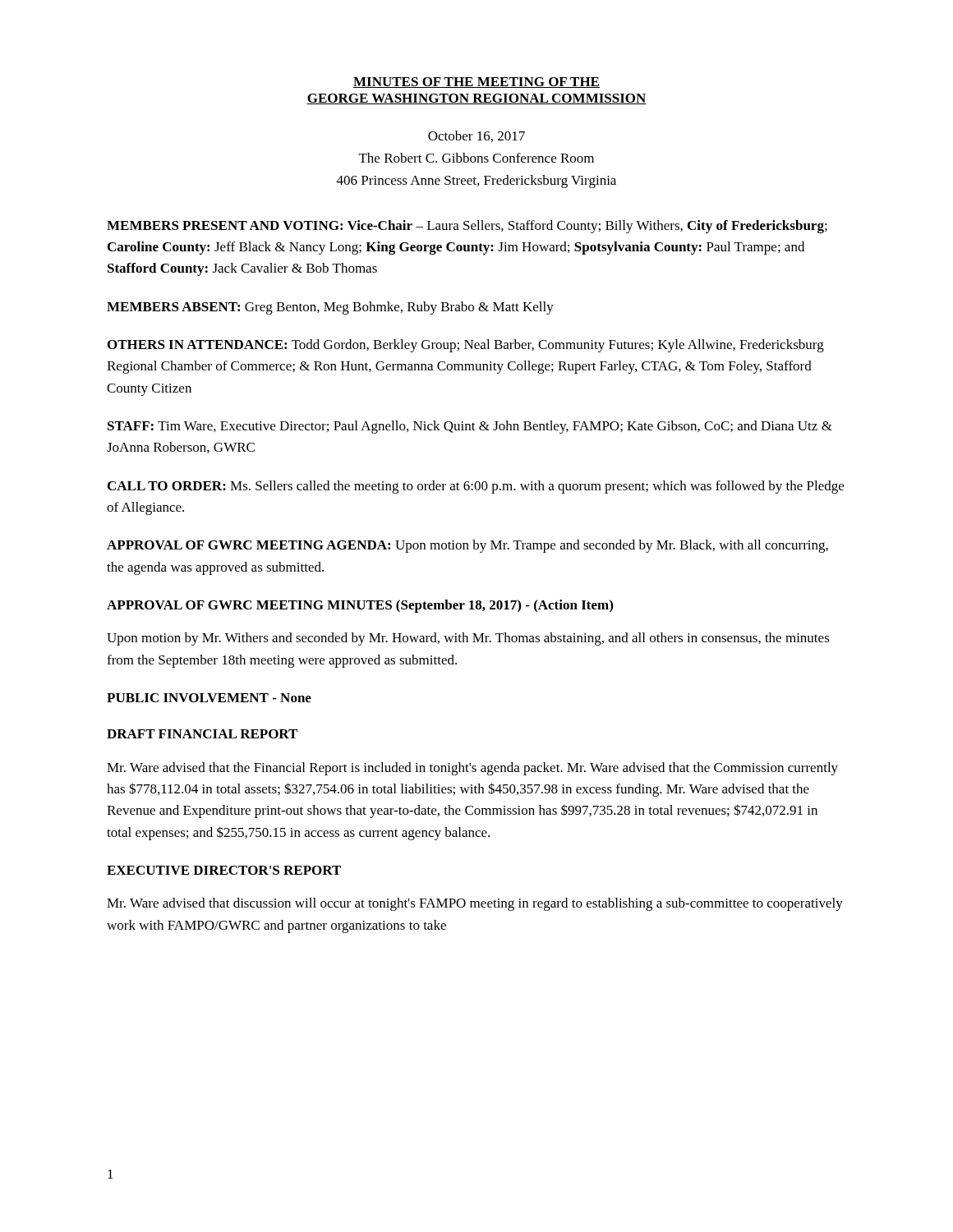Point to the text block starting "MINUTES OF THE"
This screenshot has width=953, height=1232.
click(x=476, y=90)
